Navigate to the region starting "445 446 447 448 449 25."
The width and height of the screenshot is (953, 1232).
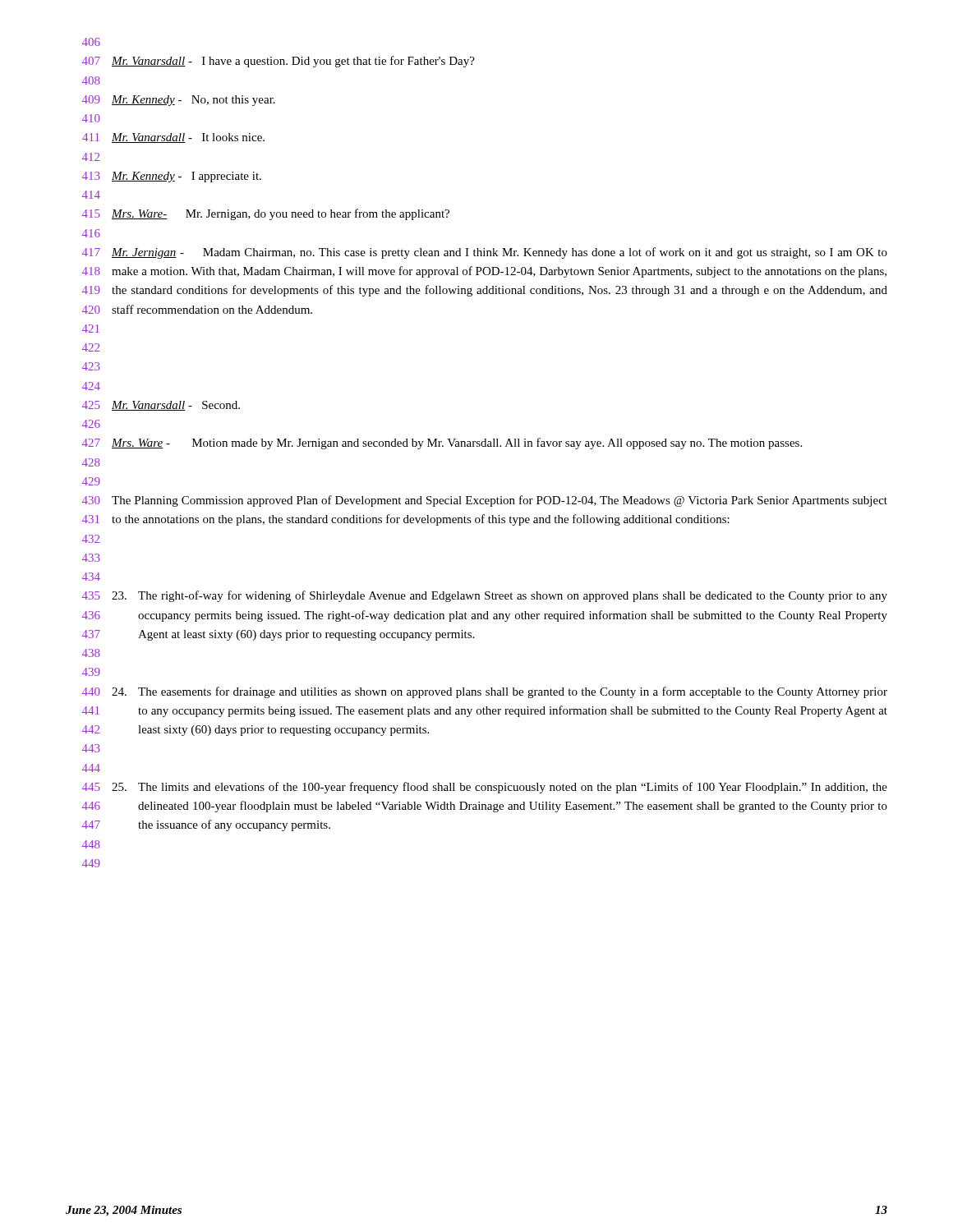tap(485, 788)
